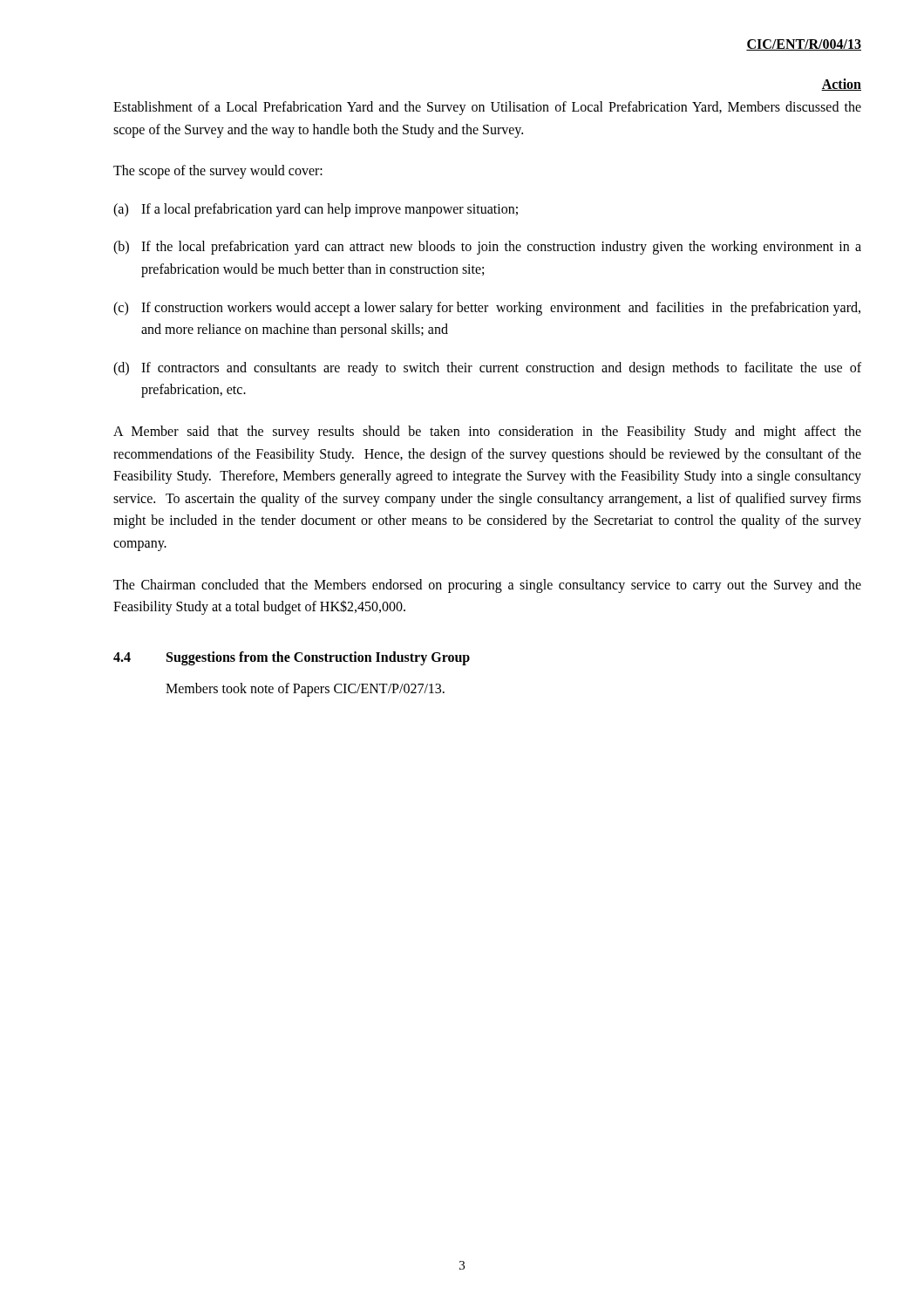Viewport: 924px width, 1308px height.
Task: Select the text that reads "Members took note of Papers CIC/ENT/P/027/13."
Action: 305,688
